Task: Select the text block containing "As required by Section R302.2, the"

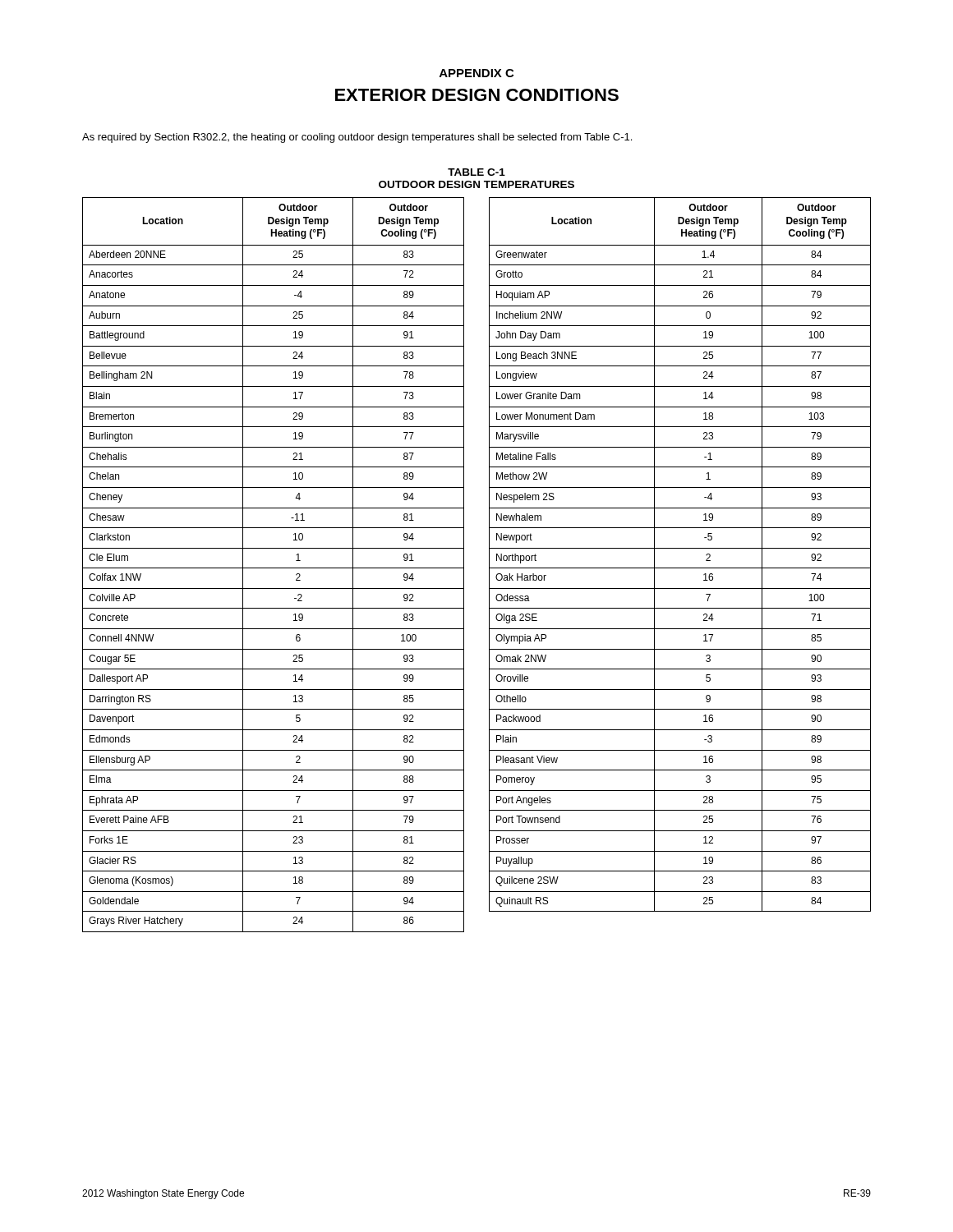Action: click(358, 137)
